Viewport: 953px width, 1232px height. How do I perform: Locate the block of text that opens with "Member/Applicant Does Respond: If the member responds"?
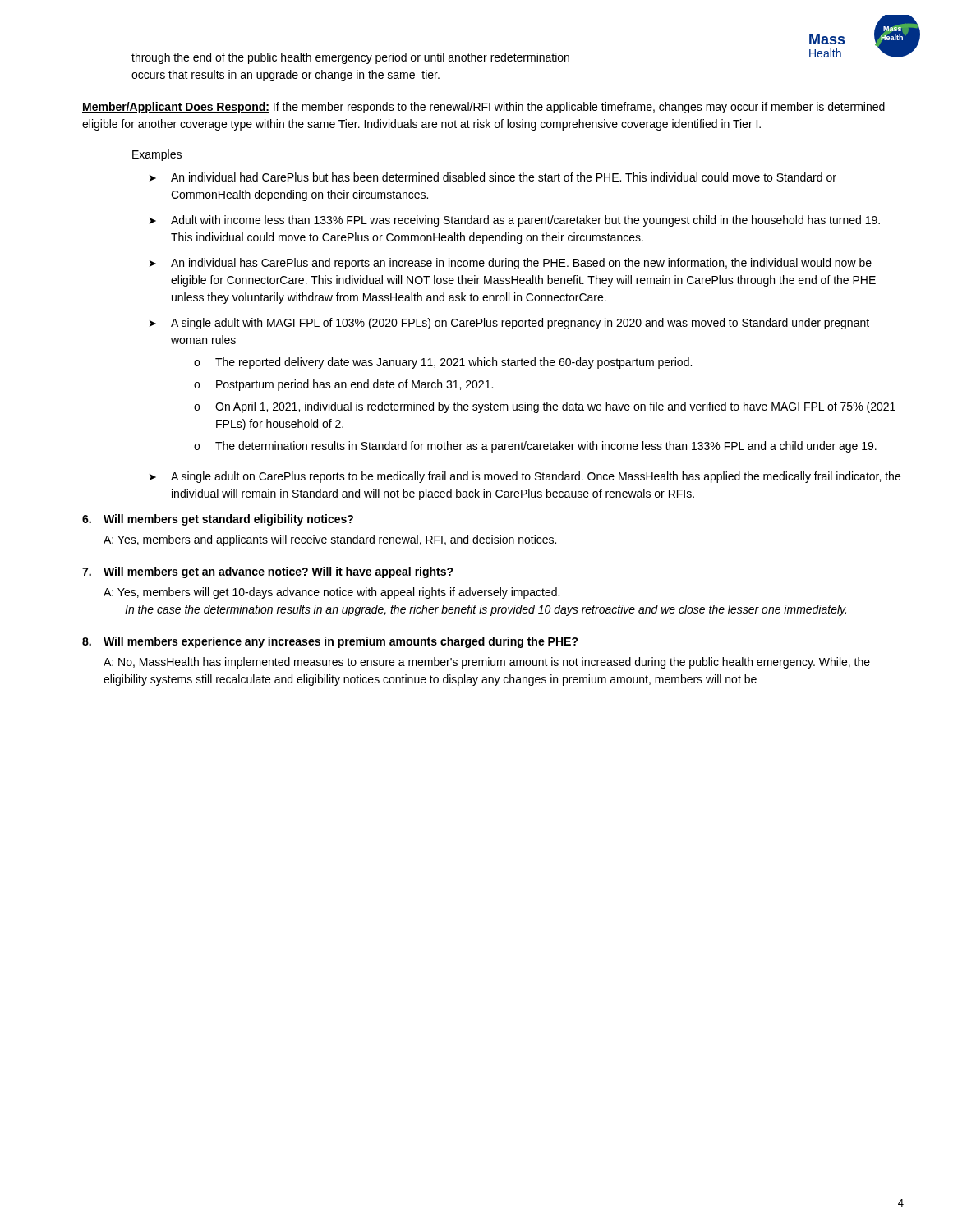click(x=484, y=115)
